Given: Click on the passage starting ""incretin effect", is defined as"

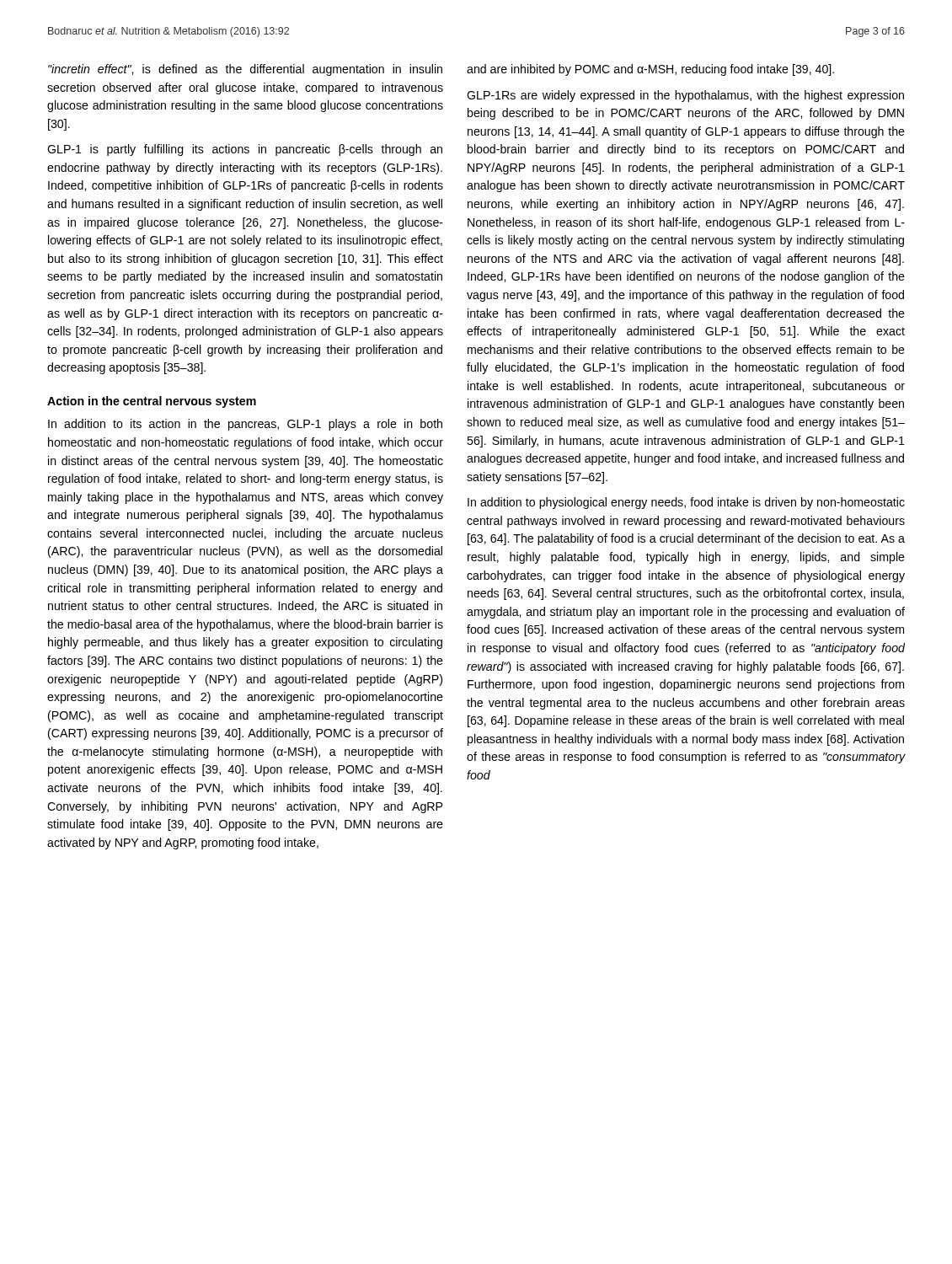Looking at the screenshot, I should tap(245, 219).
